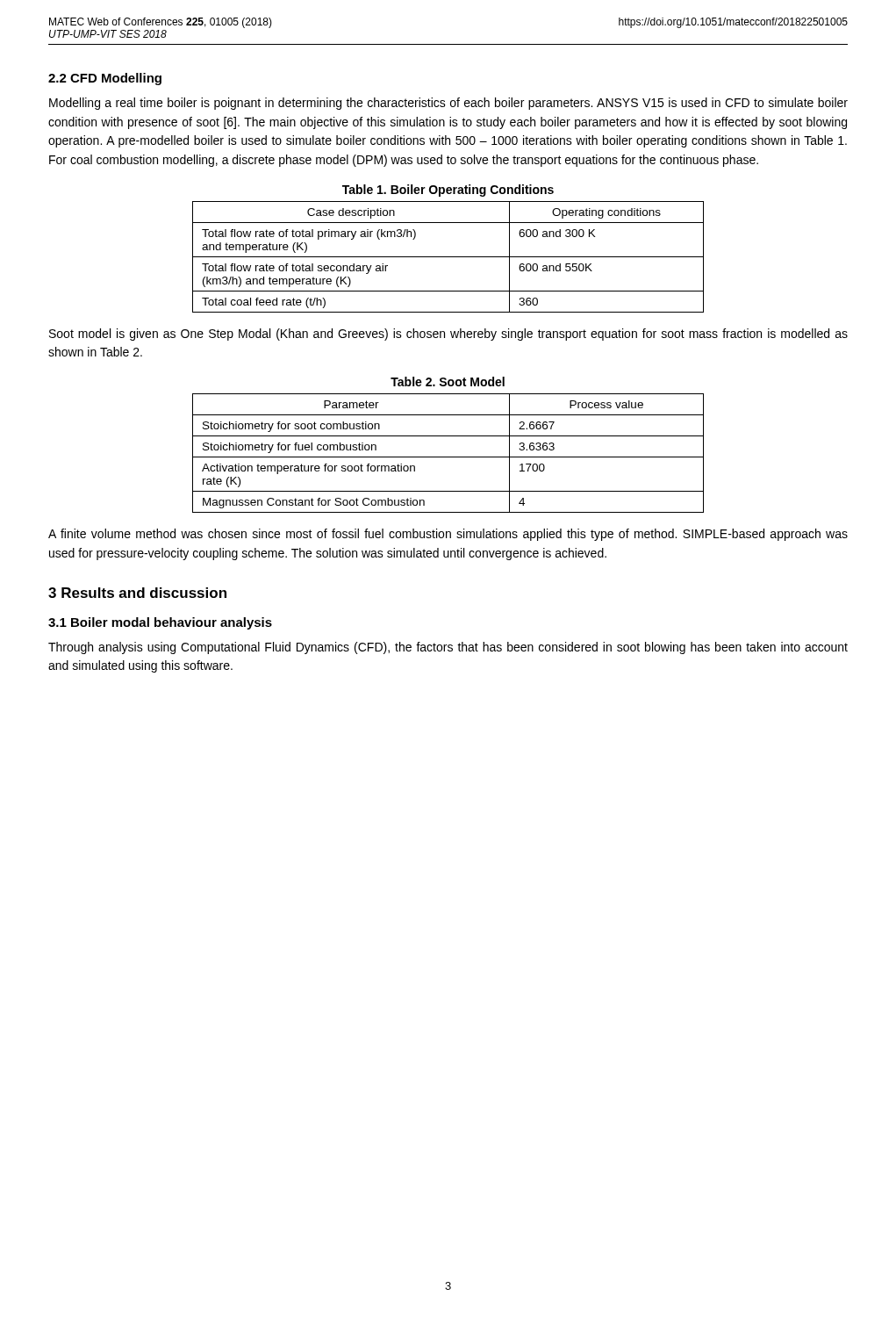
Task: Locate the text starting "A finite volume method was chosen since"
Action: (x=448, y=543)
